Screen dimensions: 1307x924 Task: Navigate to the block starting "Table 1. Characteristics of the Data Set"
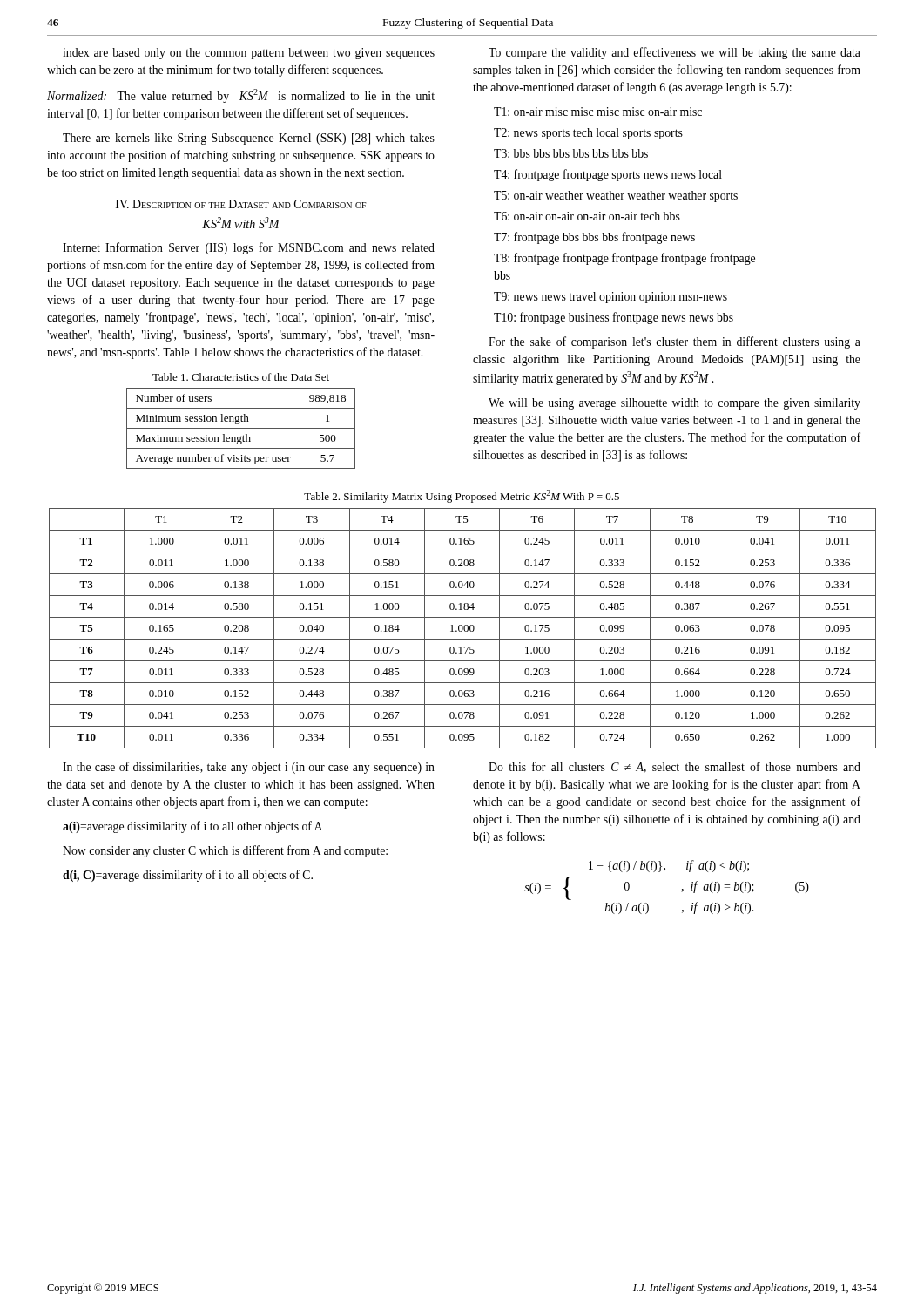coord(241,377)
